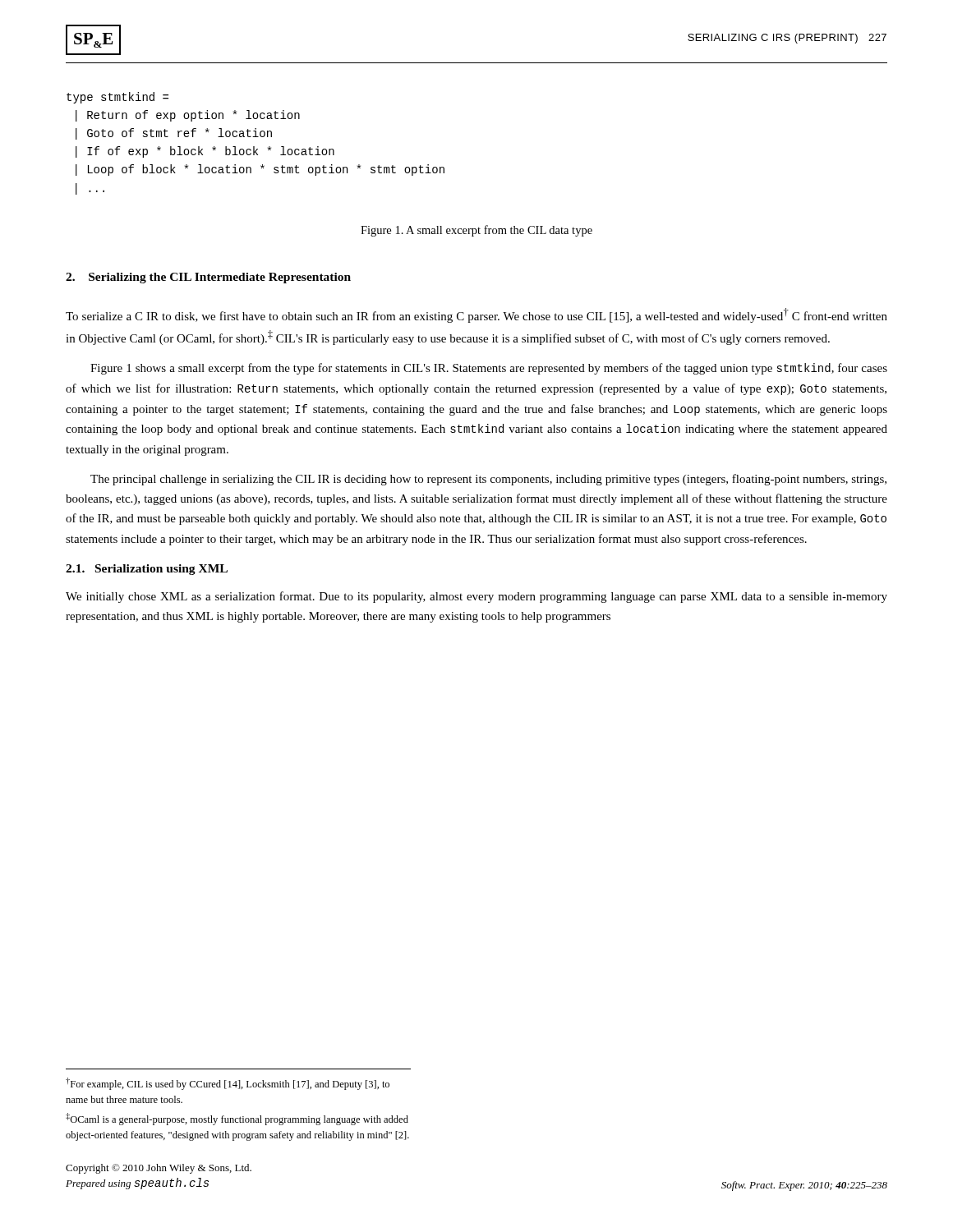Find the block on this page that starts "To serialize a"

tap(476, 326)
